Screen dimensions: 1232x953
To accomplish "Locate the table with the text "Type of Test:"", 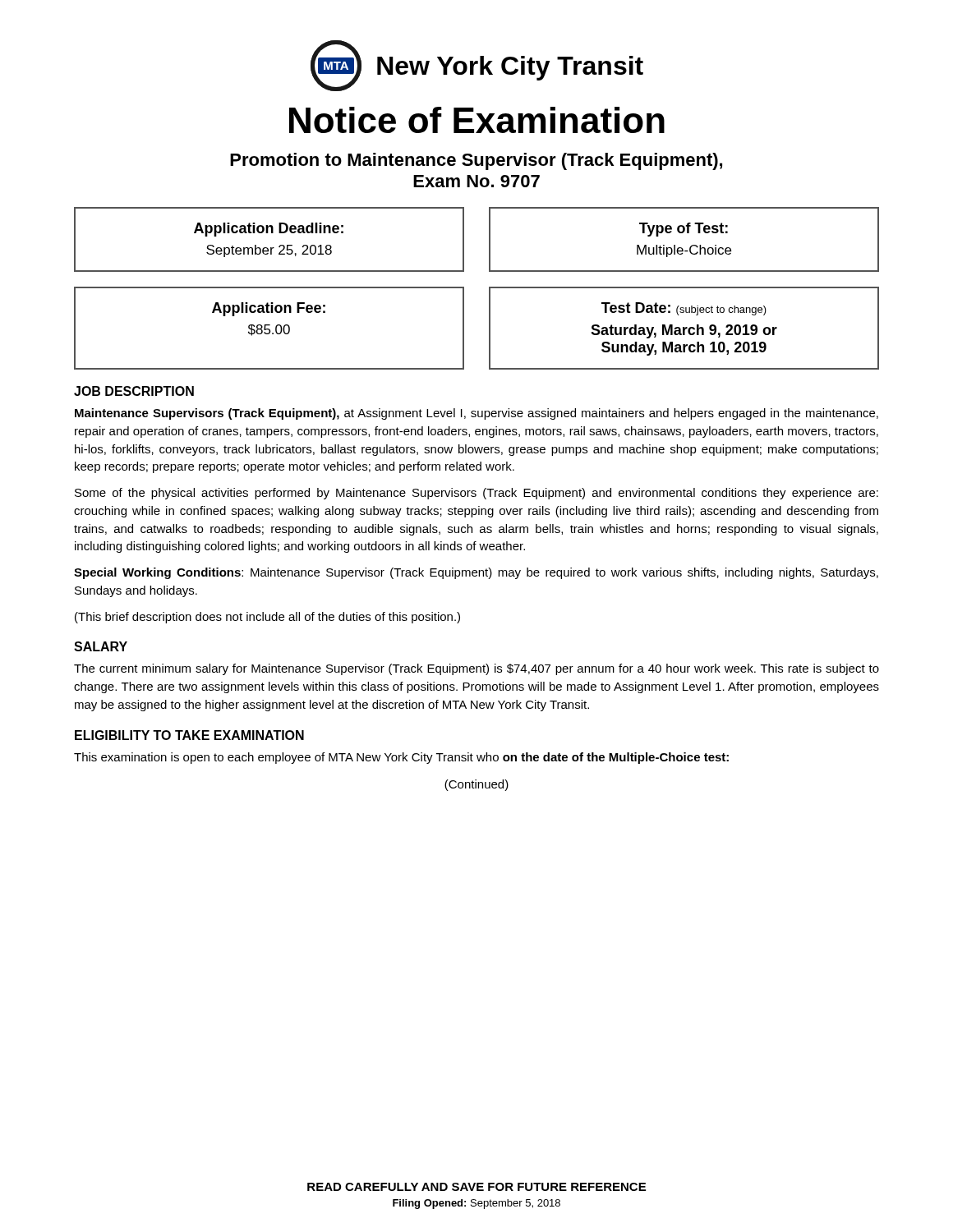I will click(684, 239).
